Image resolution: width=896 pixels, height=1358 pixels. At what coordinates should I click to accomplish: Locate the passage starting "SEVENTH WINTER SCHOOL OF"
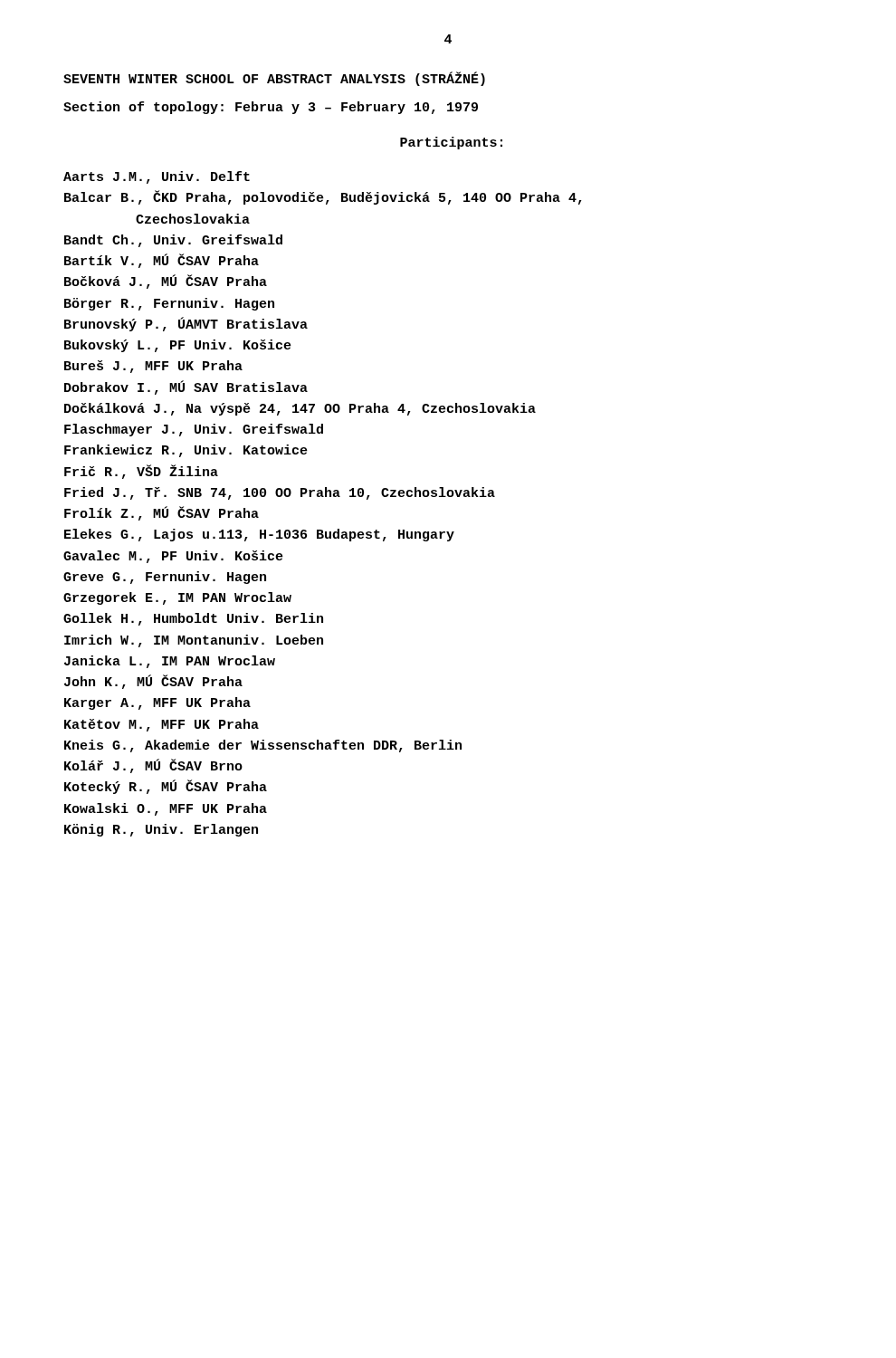point(453,80)
